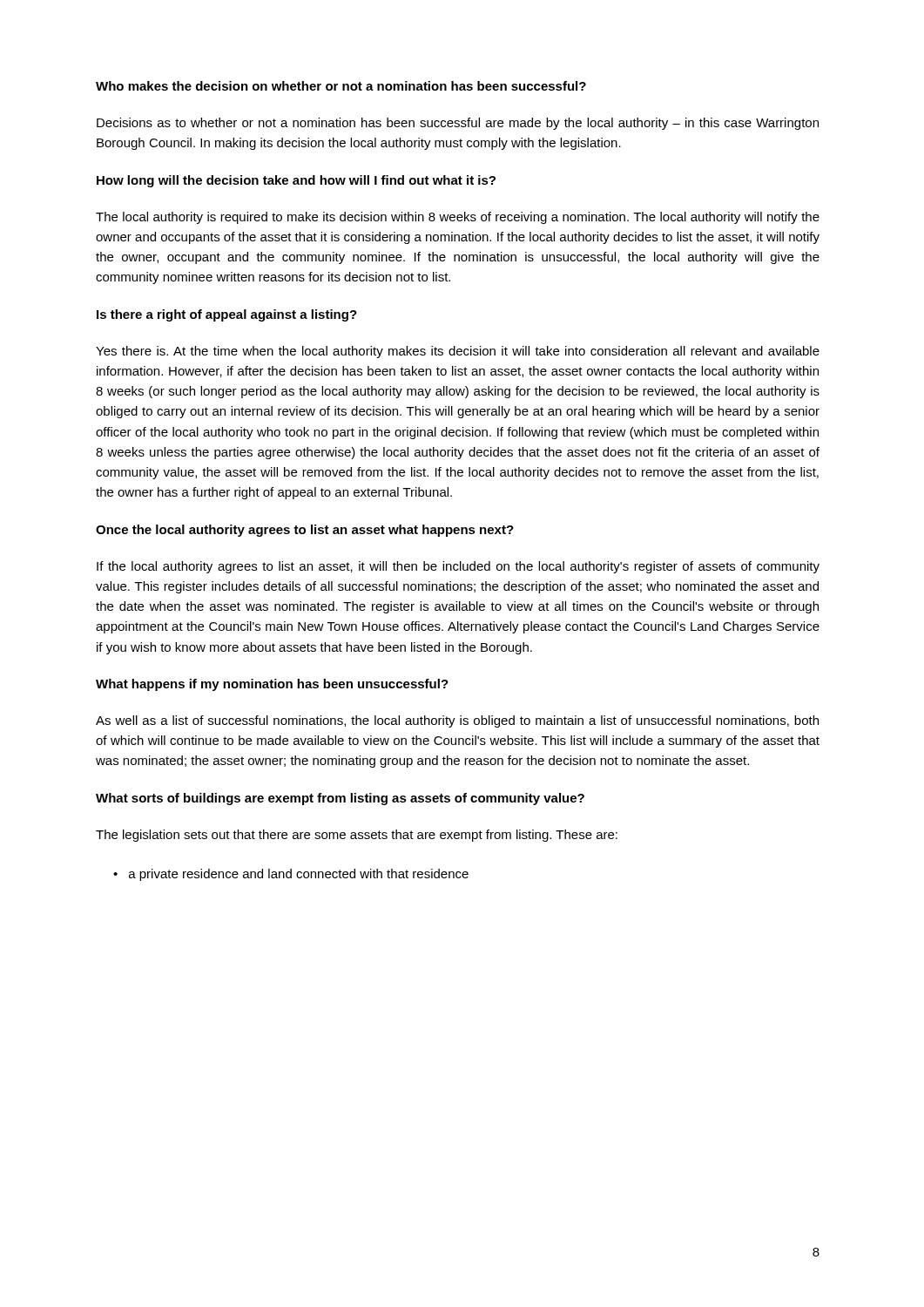Click on the block starting "Who makes the decision on whether or"

458,86
